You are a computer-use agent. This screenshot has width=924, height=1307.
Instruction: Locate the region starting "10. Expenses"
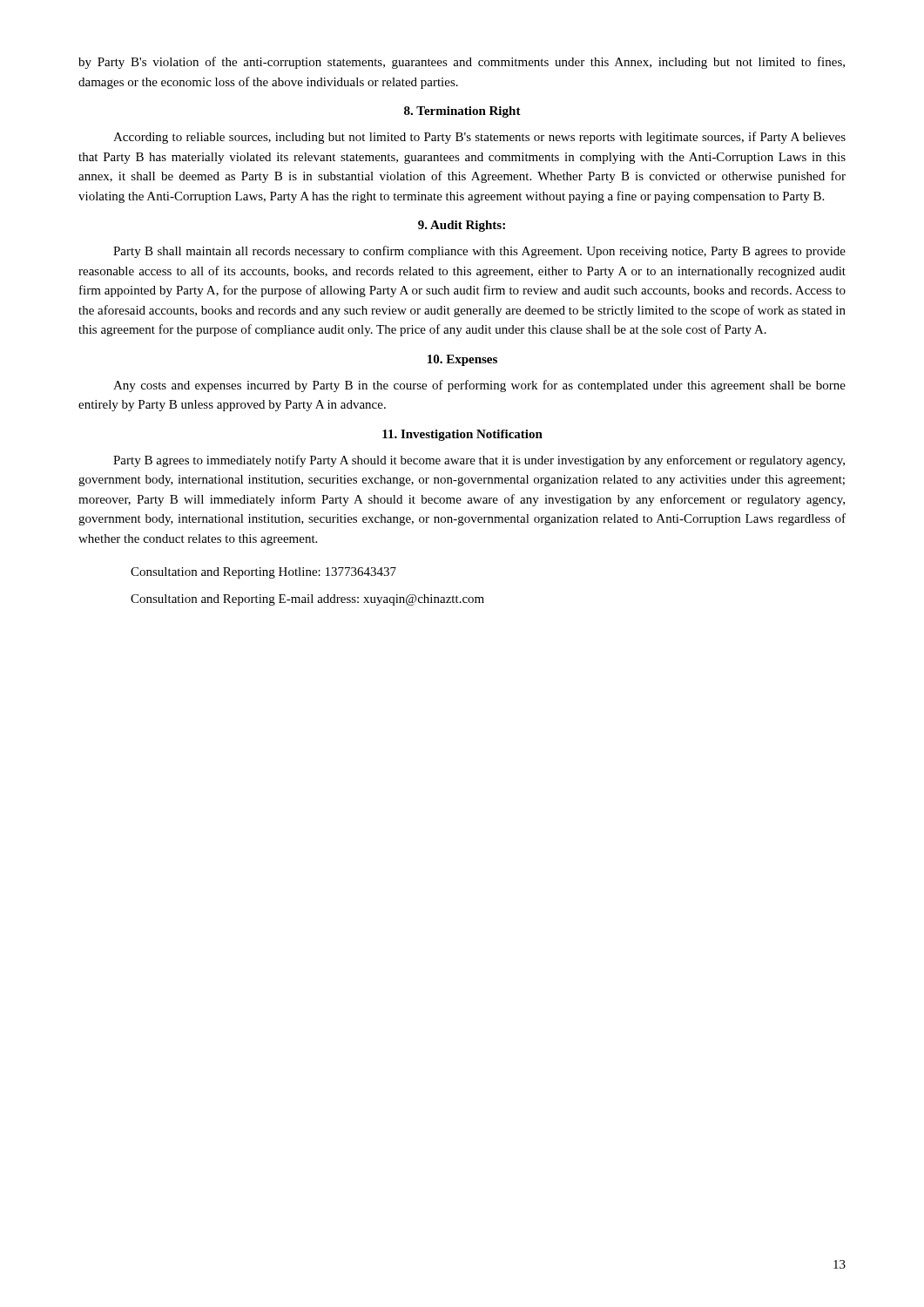(x=462, y=359)
